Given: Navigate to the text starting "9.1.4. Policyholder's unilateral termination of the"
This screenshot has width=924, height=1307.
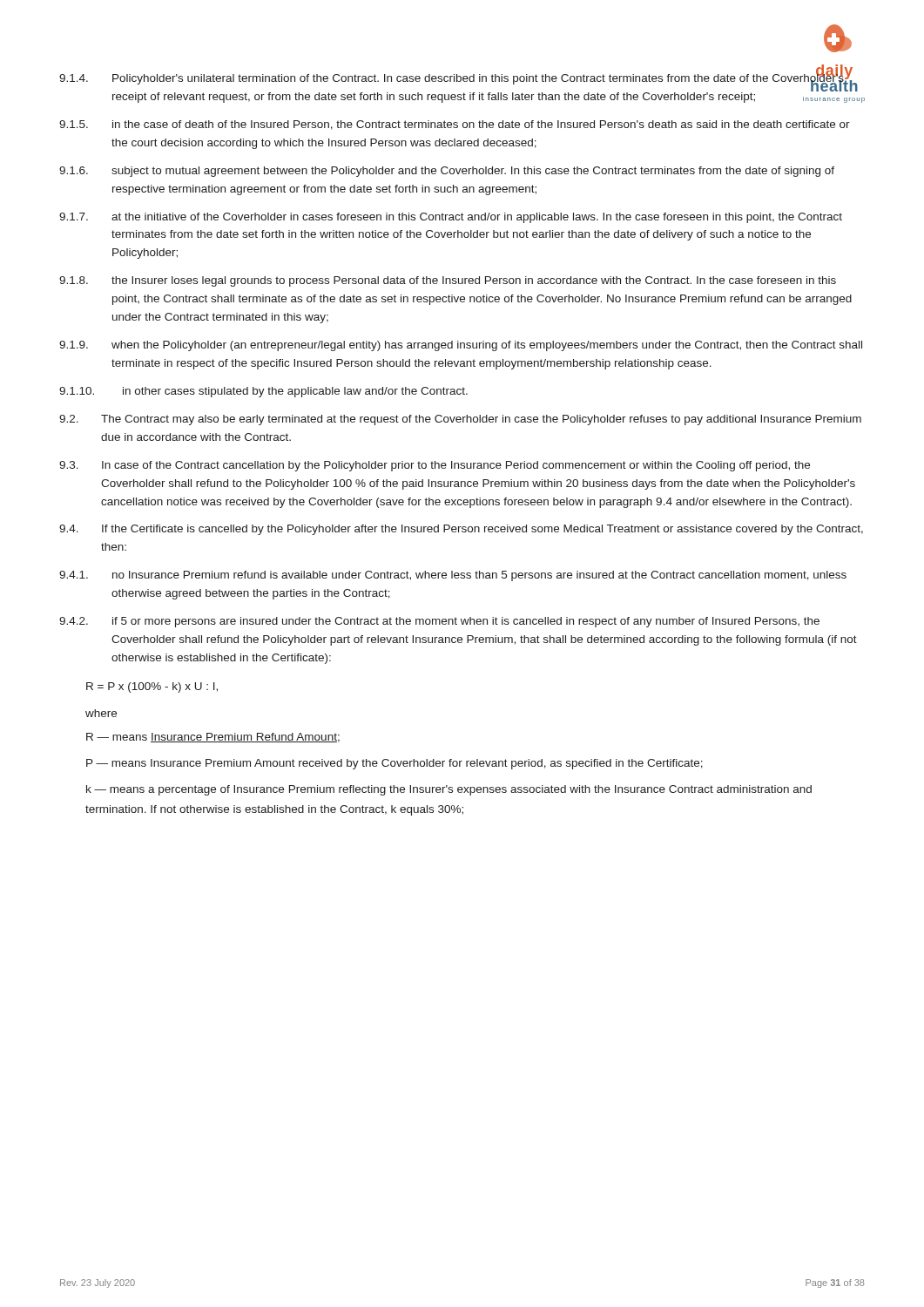Looking at the screenshot, I should click(x=462, y=88).
